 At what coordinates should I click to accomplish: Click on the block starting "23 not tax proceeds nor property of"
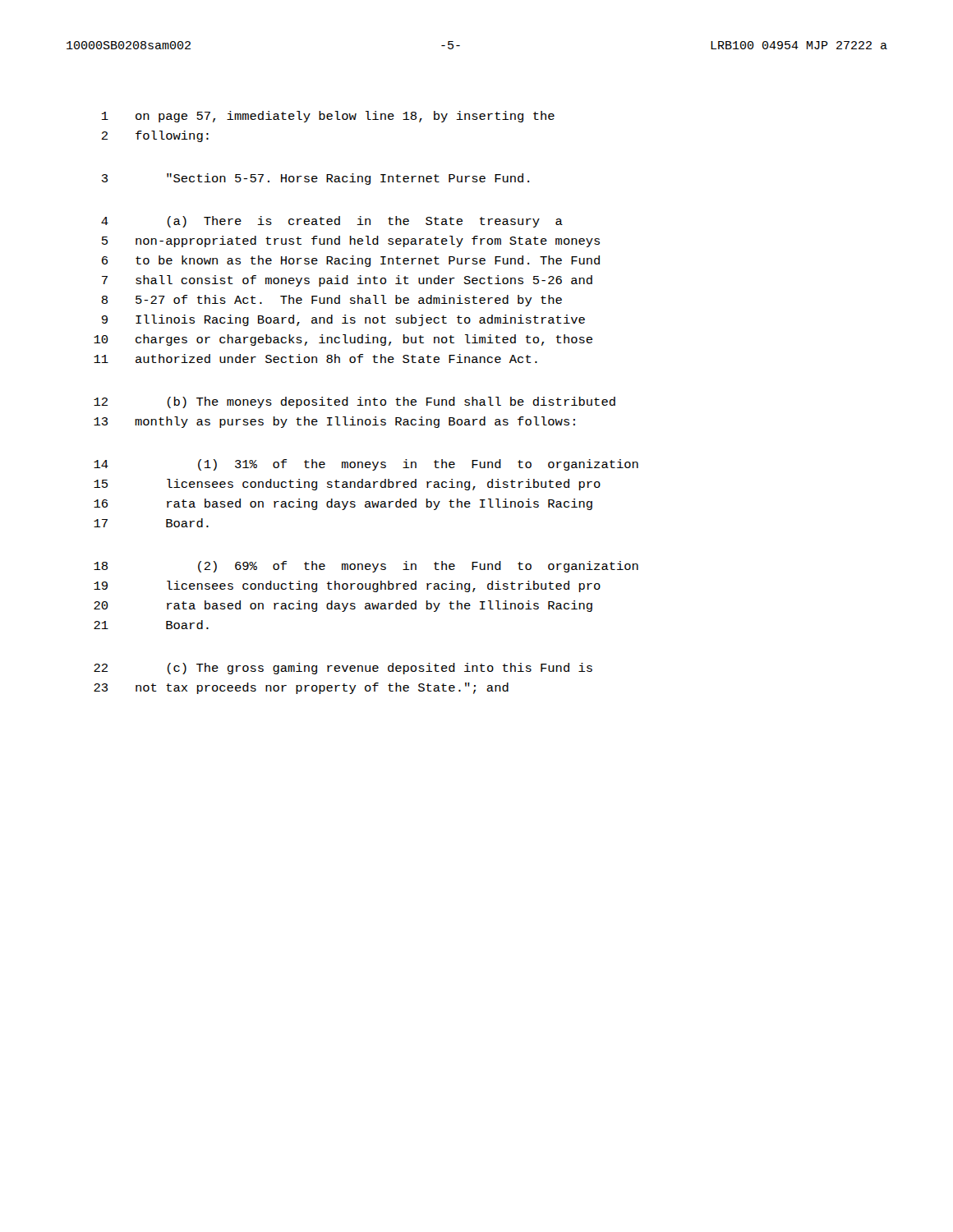pos(476,689)
